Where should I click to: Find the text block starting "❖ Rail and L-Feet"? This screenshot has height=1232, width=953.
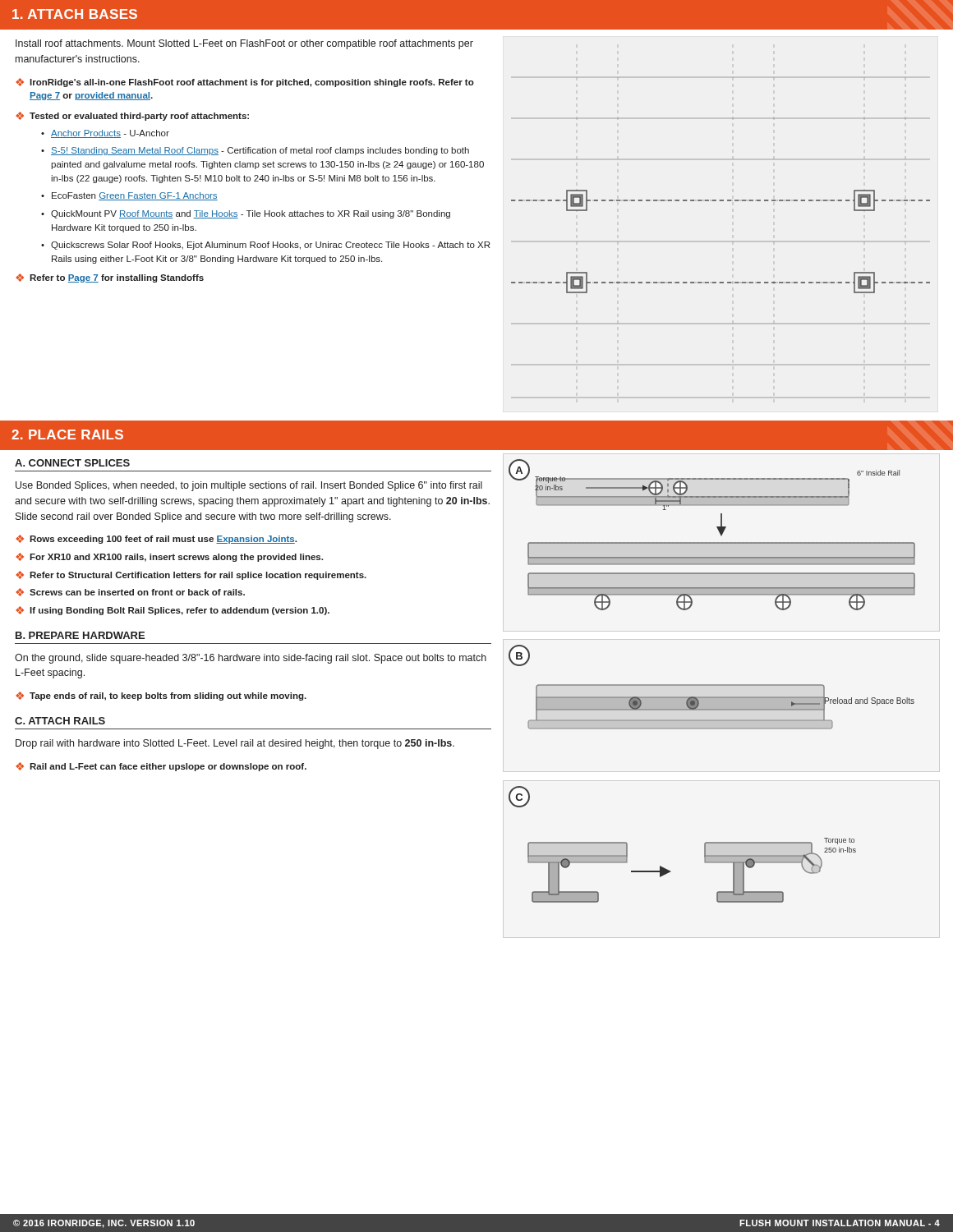pyautogui.click(x=161, y=766)
